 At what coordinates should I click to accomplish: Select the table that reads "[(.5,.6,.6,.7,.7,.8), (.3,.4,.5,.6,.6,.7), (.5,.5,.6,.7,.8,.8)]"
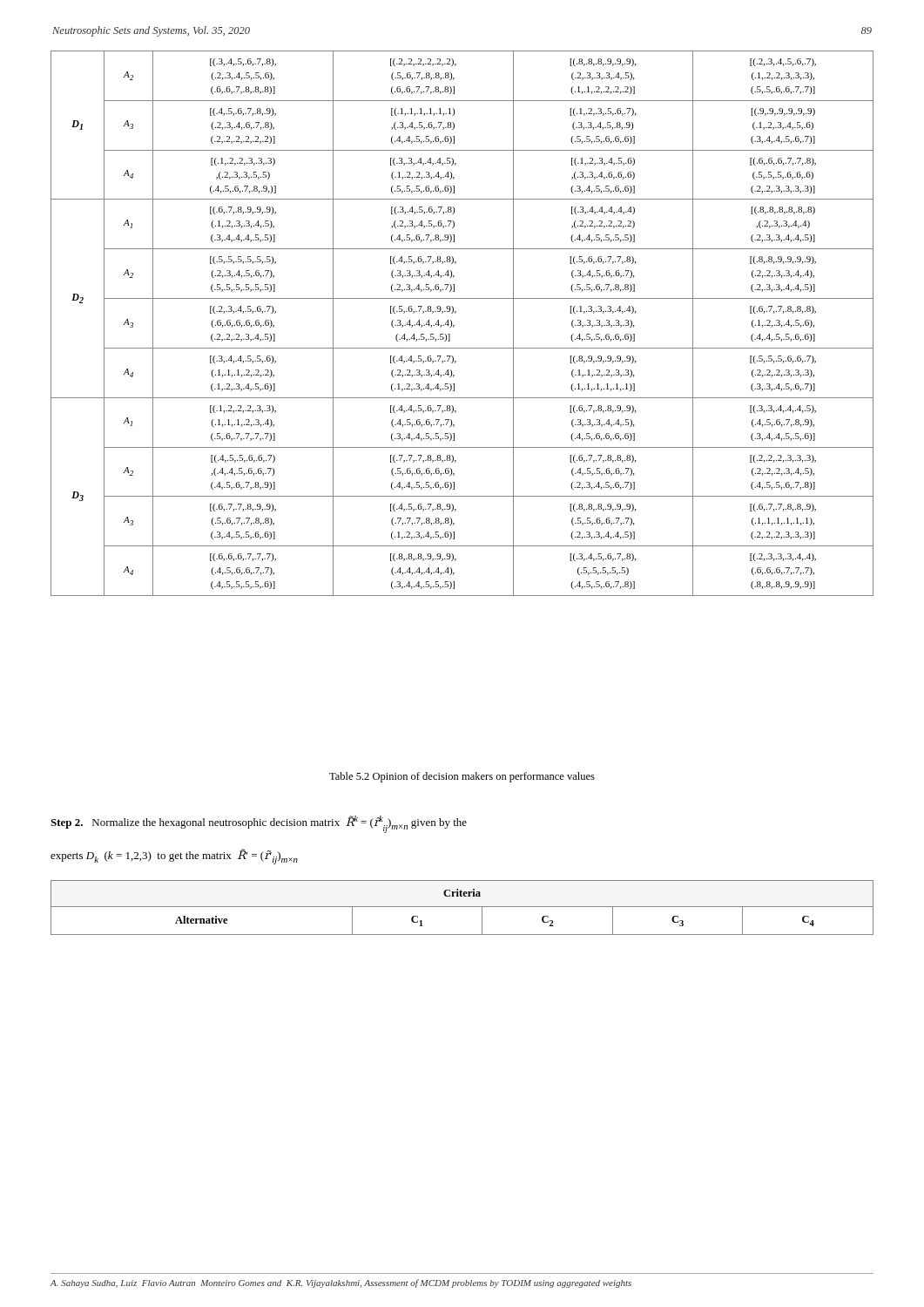coord(462,323)
